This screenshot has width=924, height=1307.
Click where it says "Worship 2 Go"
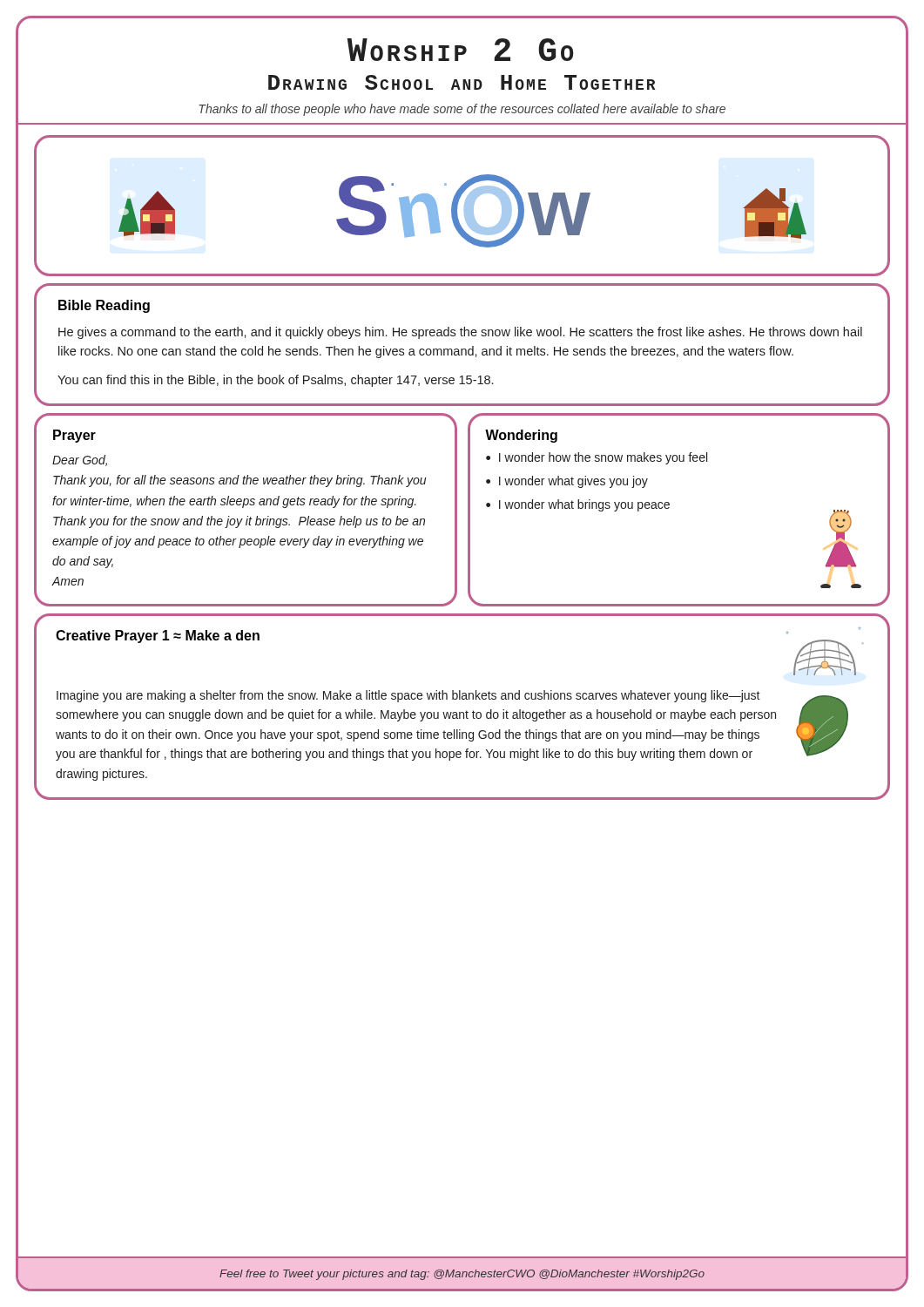point(462,52)
